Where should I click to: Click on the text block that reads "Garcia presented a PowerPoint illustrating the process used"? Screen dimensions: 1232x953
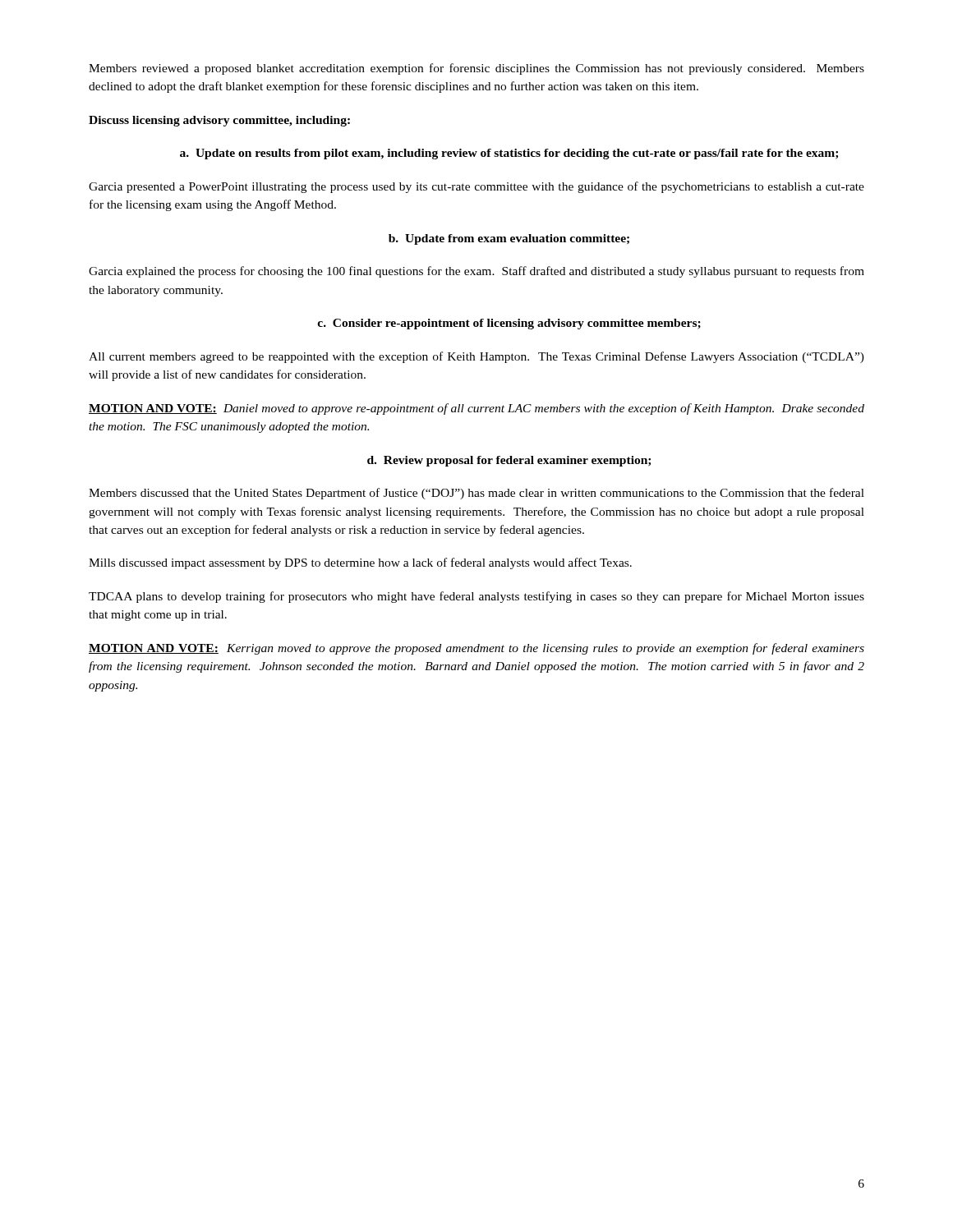476,195
